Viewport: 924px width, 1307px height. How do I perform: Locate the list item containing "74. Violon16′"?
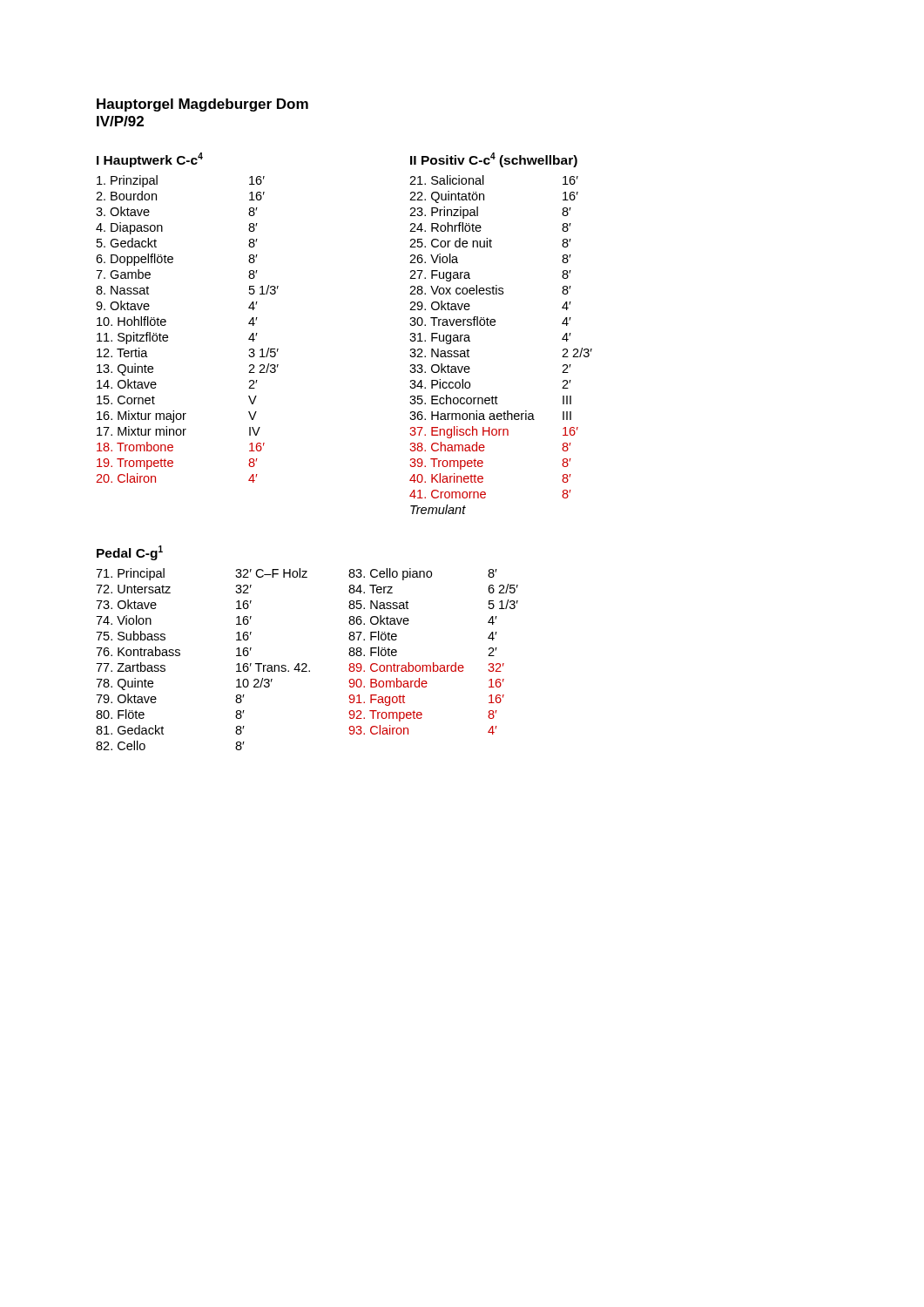pyautogui.click(x=122, y=620)
